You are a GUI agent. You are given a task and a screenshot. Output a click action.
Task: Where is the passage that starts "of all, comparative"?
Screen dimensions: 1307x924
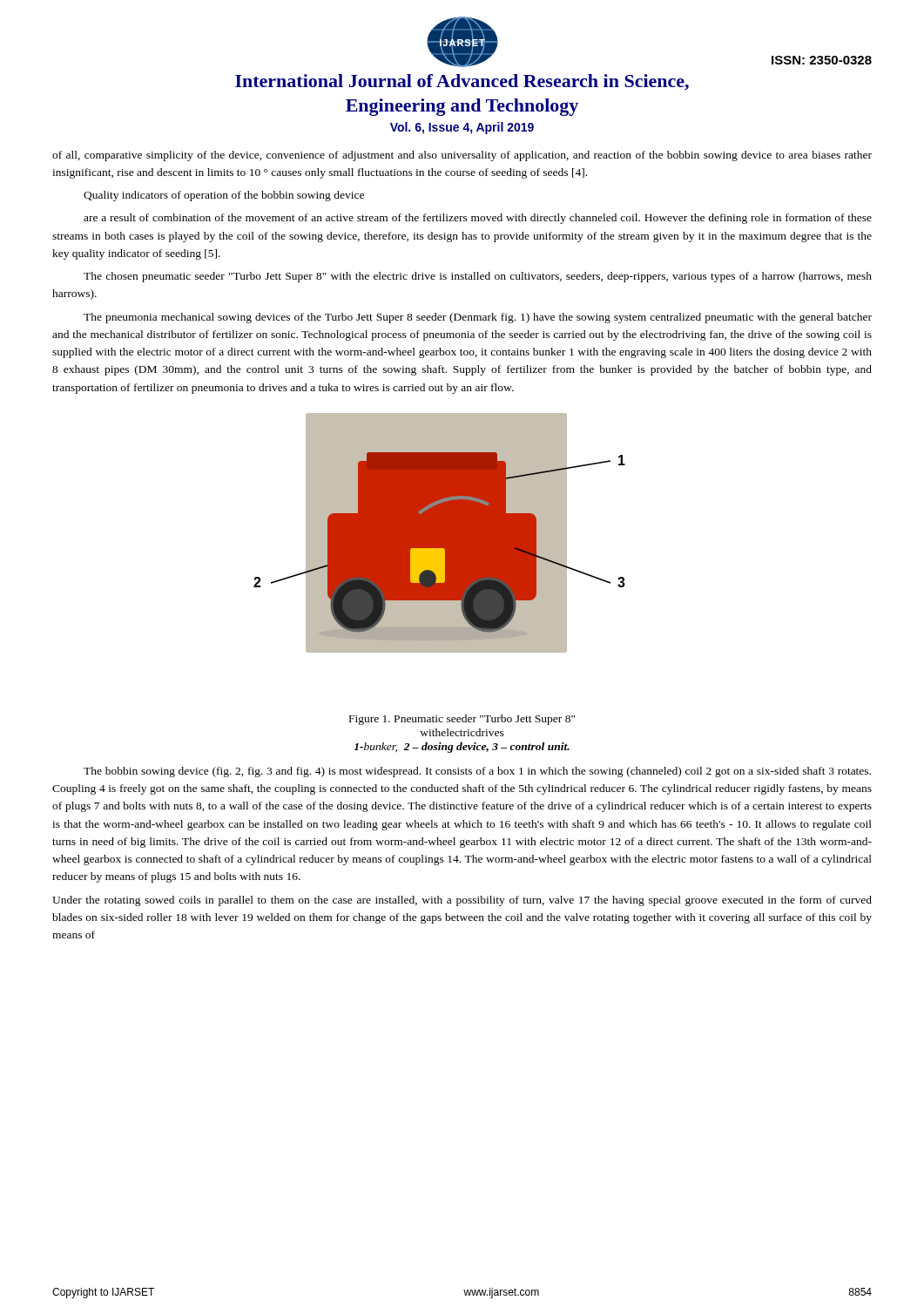(462, 164)
